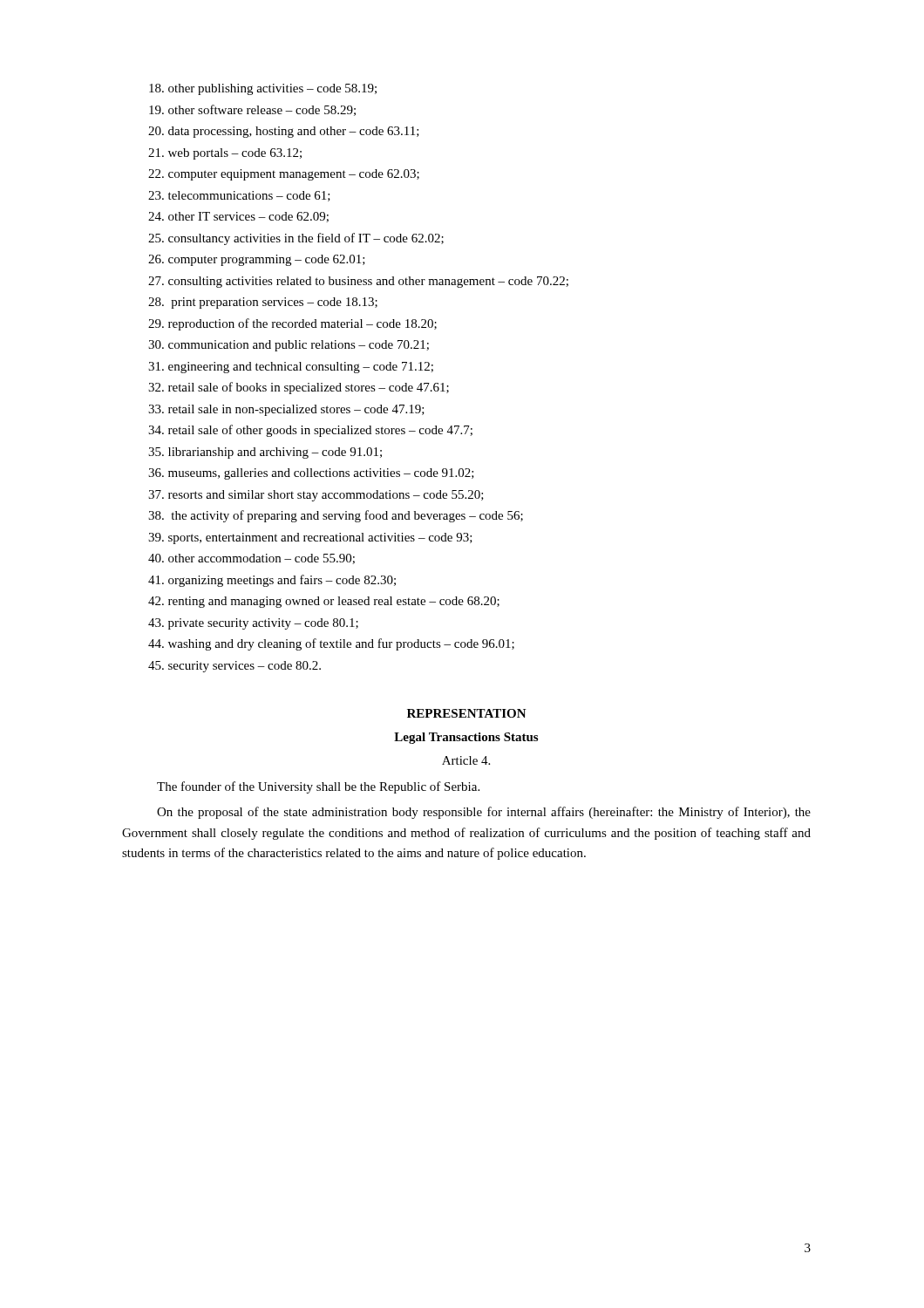Locate the list item containing "33. retail sale in non-specialized"
924x1308 pixels.
click(287, 409)
